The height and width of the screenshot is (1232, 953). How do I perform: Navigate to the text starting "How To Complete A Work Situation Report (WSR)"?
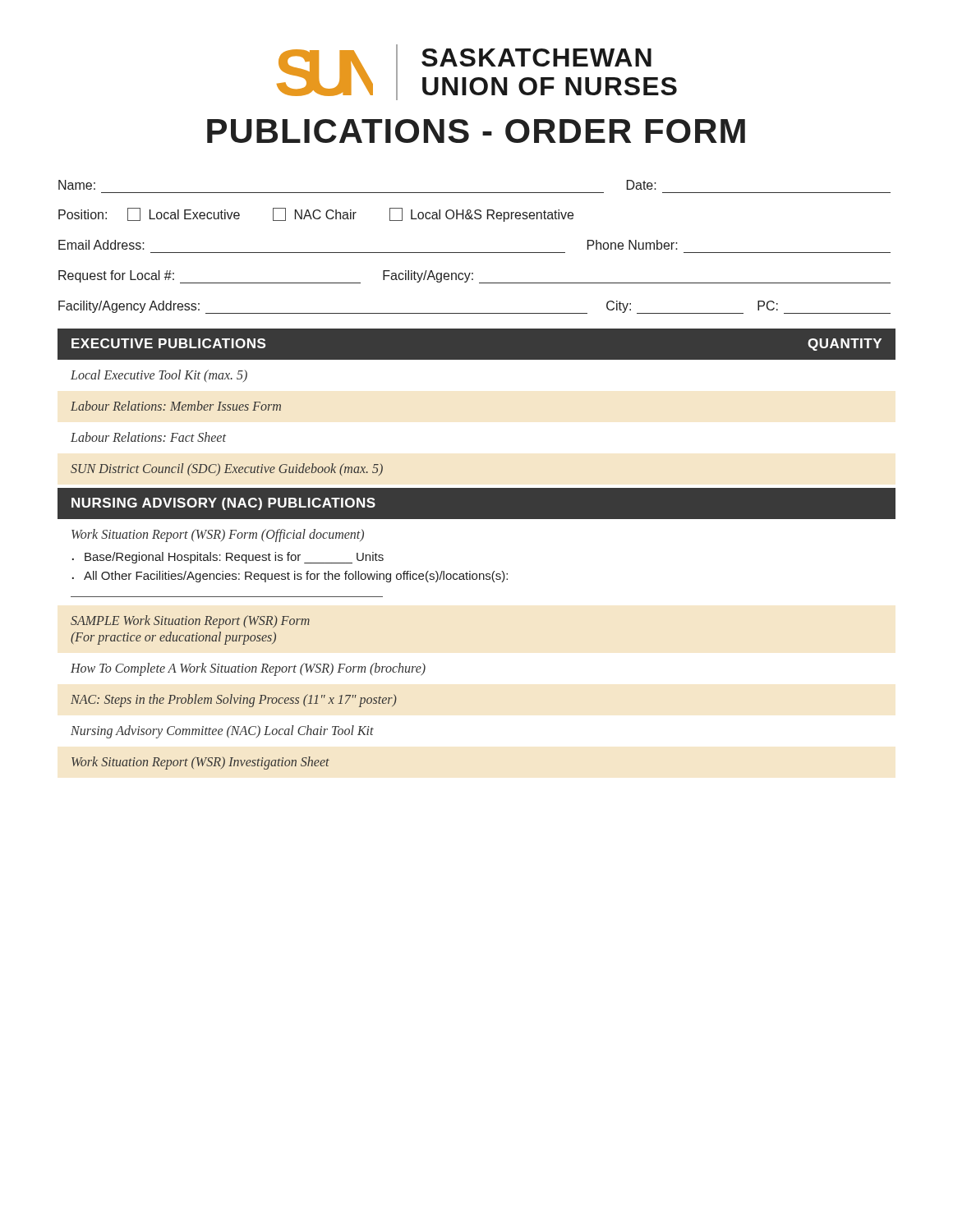click(248, 668)
